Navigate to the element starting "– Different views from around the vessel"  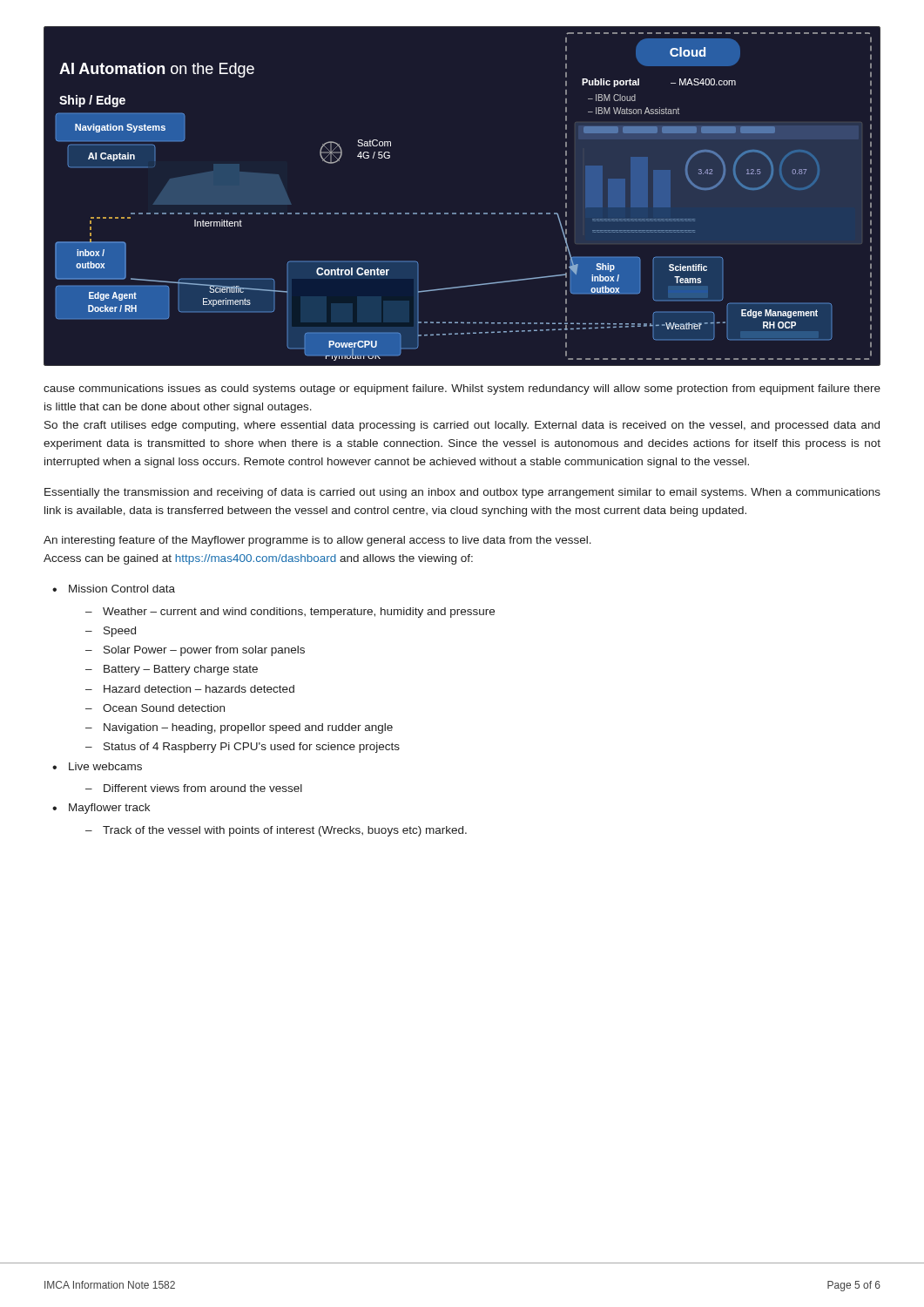point(194,789)
